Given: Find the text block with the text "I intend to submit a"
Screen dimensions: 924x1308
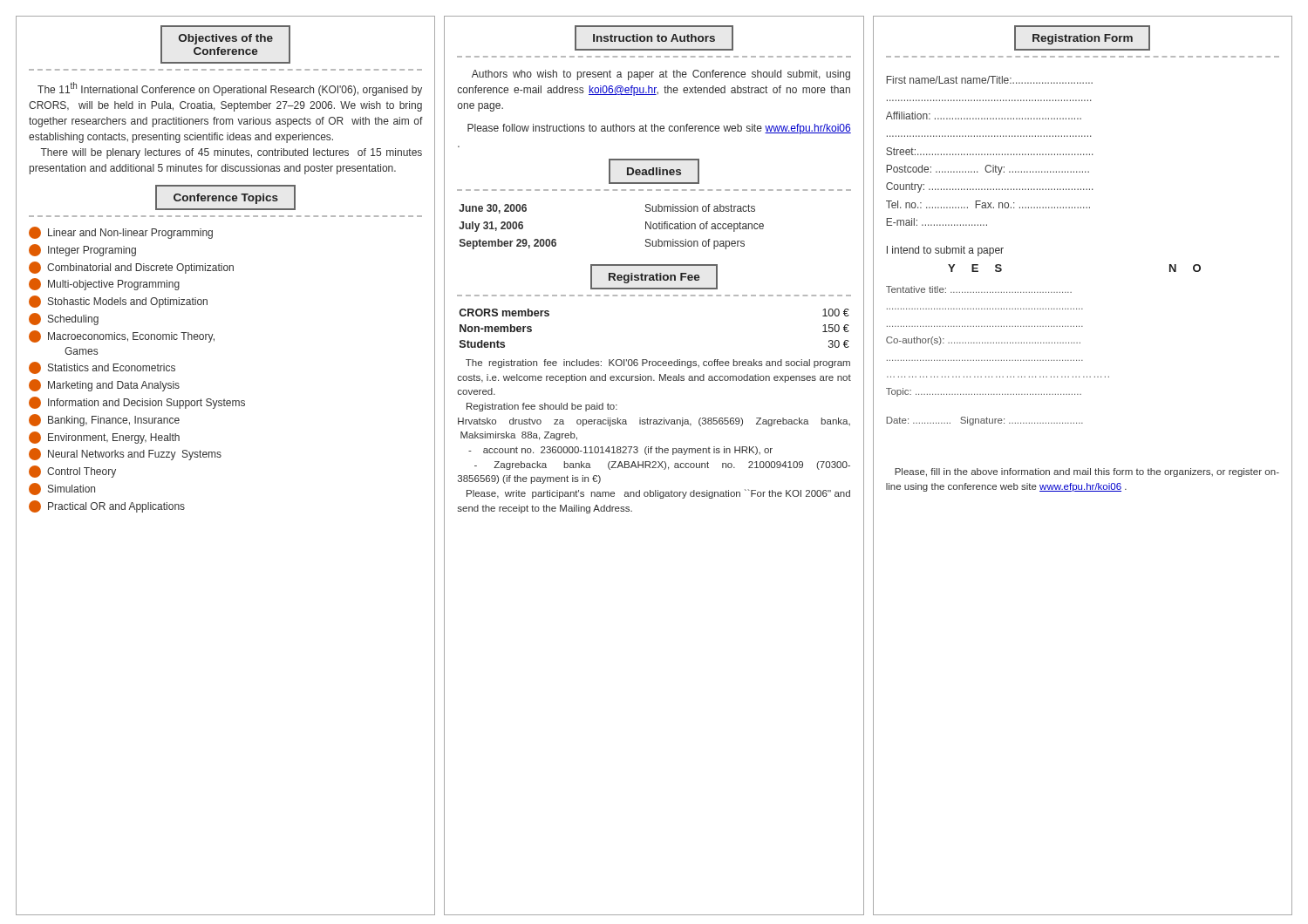Looking at the screenshot, I should 945,250.
